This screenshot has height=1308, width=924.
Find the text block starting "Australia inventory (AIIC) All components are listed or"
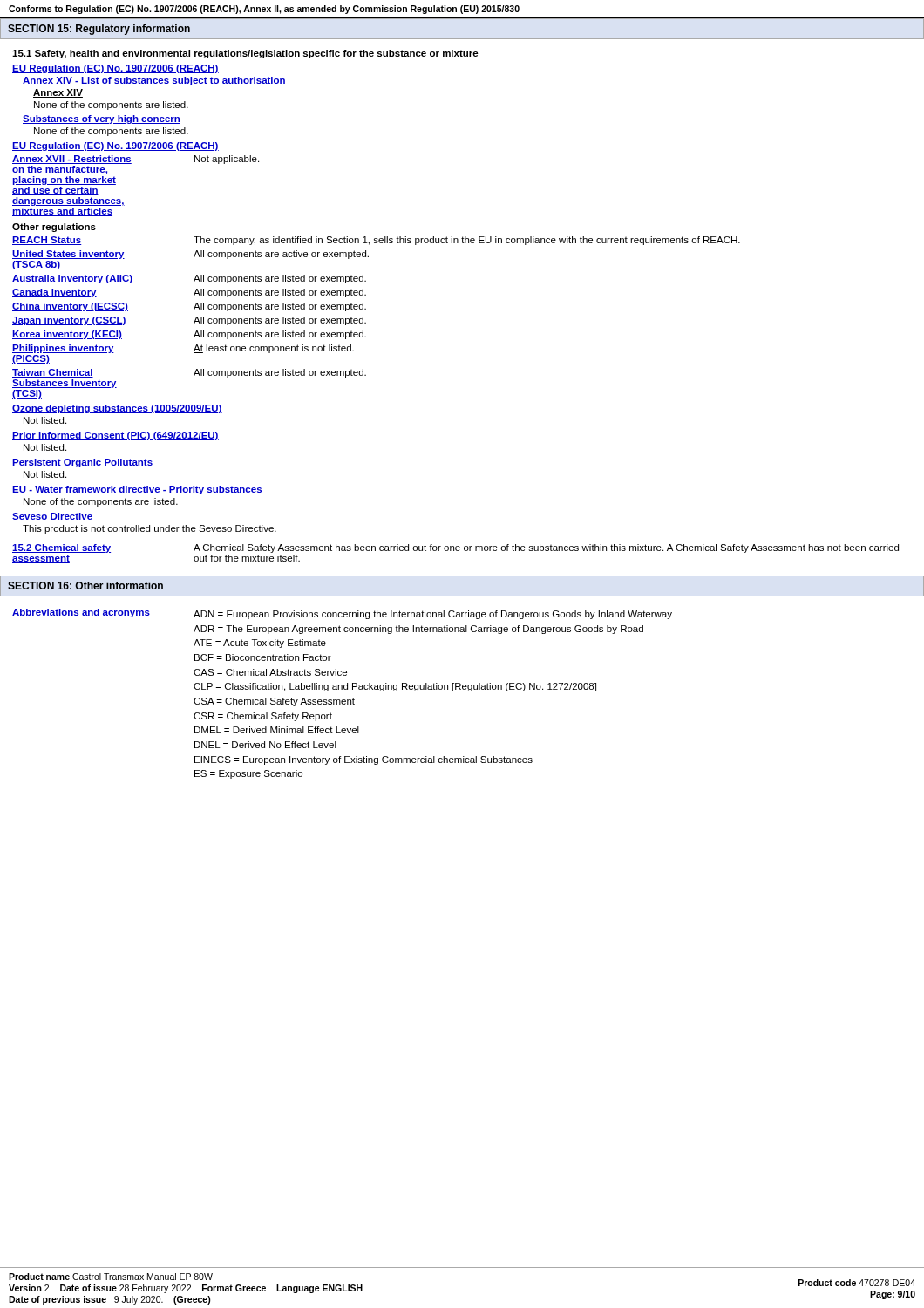click(73, 279)
